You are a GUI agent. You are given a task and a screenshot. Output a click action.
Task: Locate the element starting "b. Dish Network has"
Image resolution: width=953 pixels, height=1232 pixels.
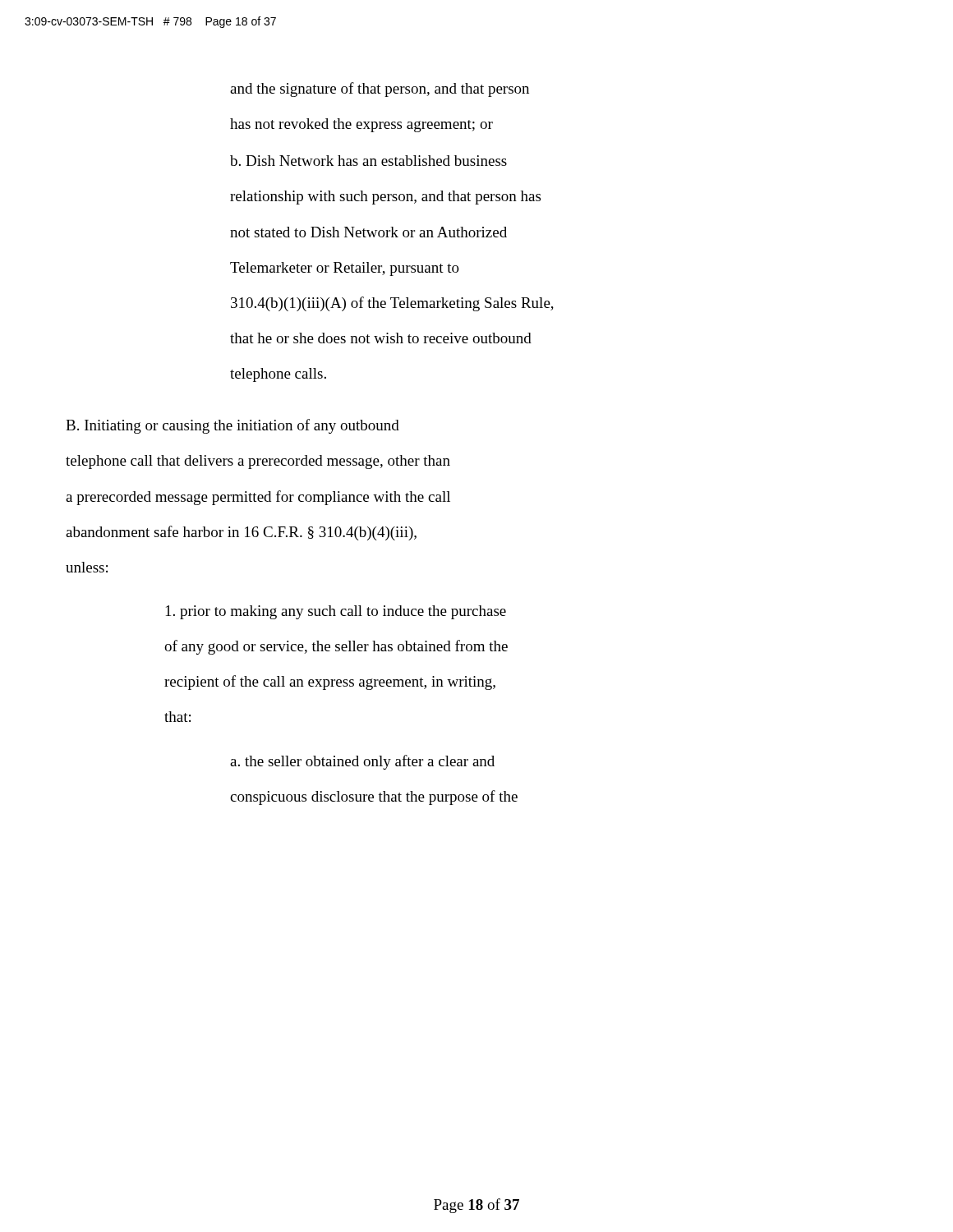pyautogui.click(x=368, y=161)
